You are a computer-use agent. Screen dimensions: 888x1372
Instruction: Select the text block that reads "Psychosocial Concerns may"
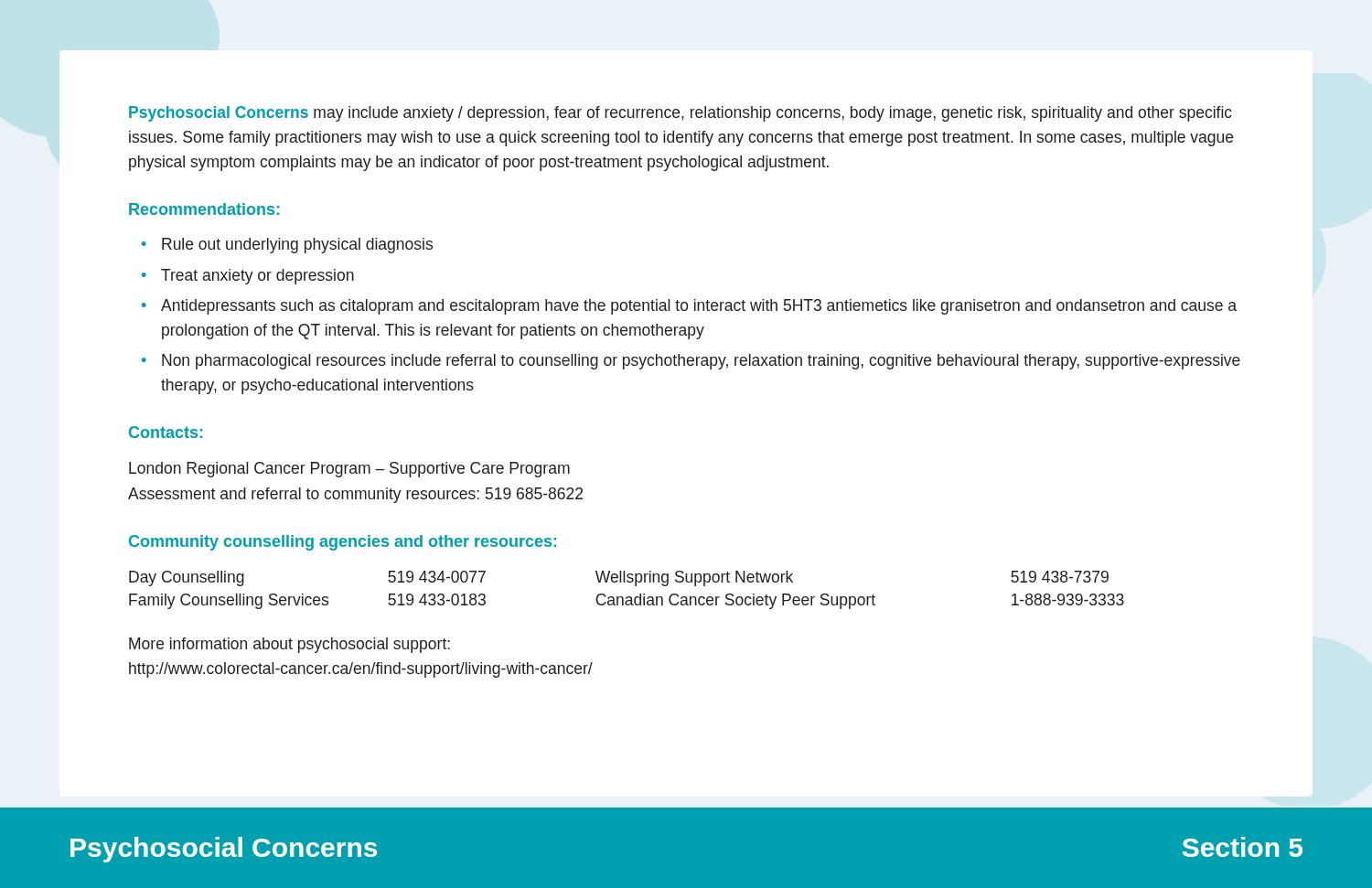pyautogui.click(x=681, y=137)
